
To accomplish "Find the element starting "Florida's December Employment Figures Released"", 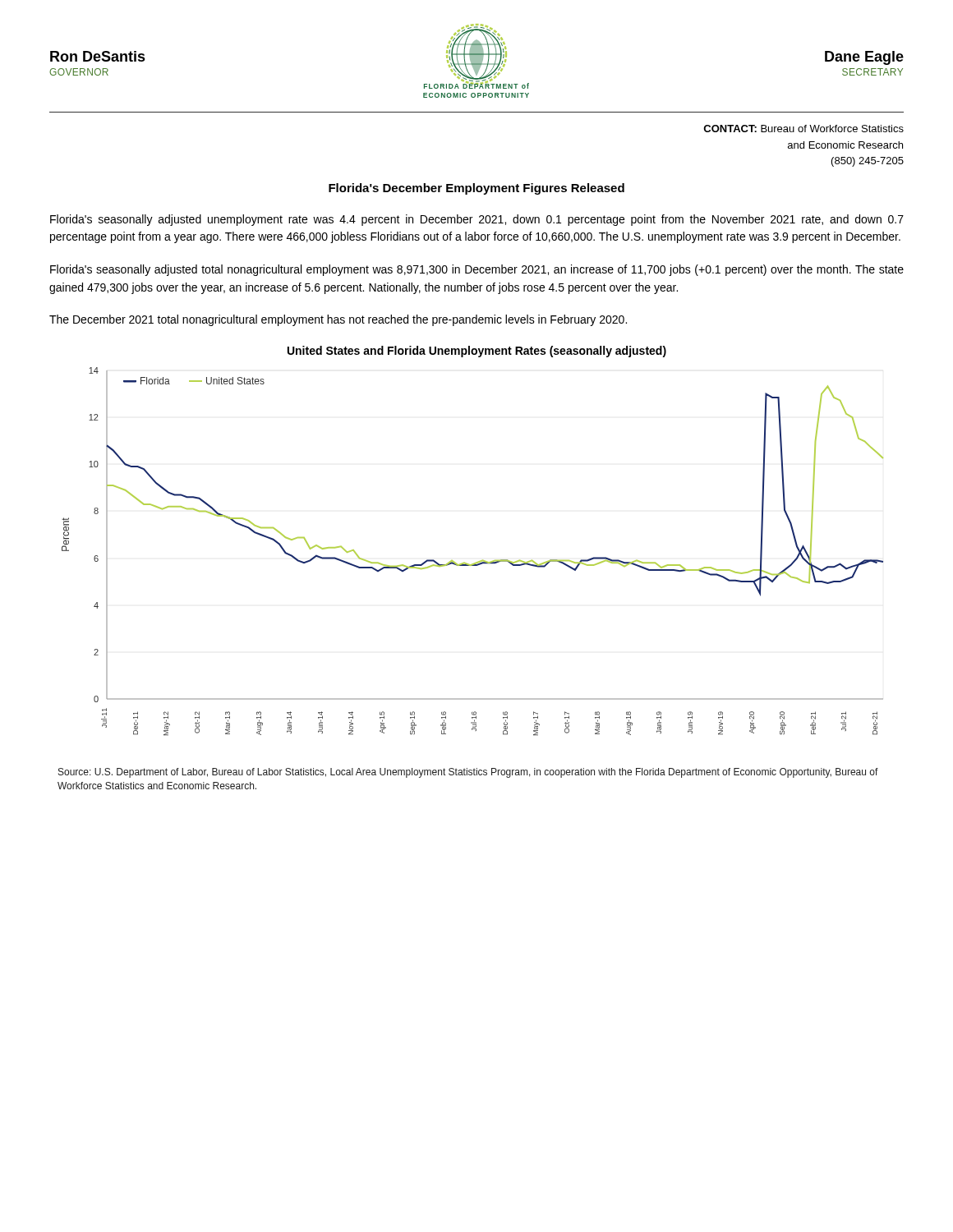I will pos(476,187).
